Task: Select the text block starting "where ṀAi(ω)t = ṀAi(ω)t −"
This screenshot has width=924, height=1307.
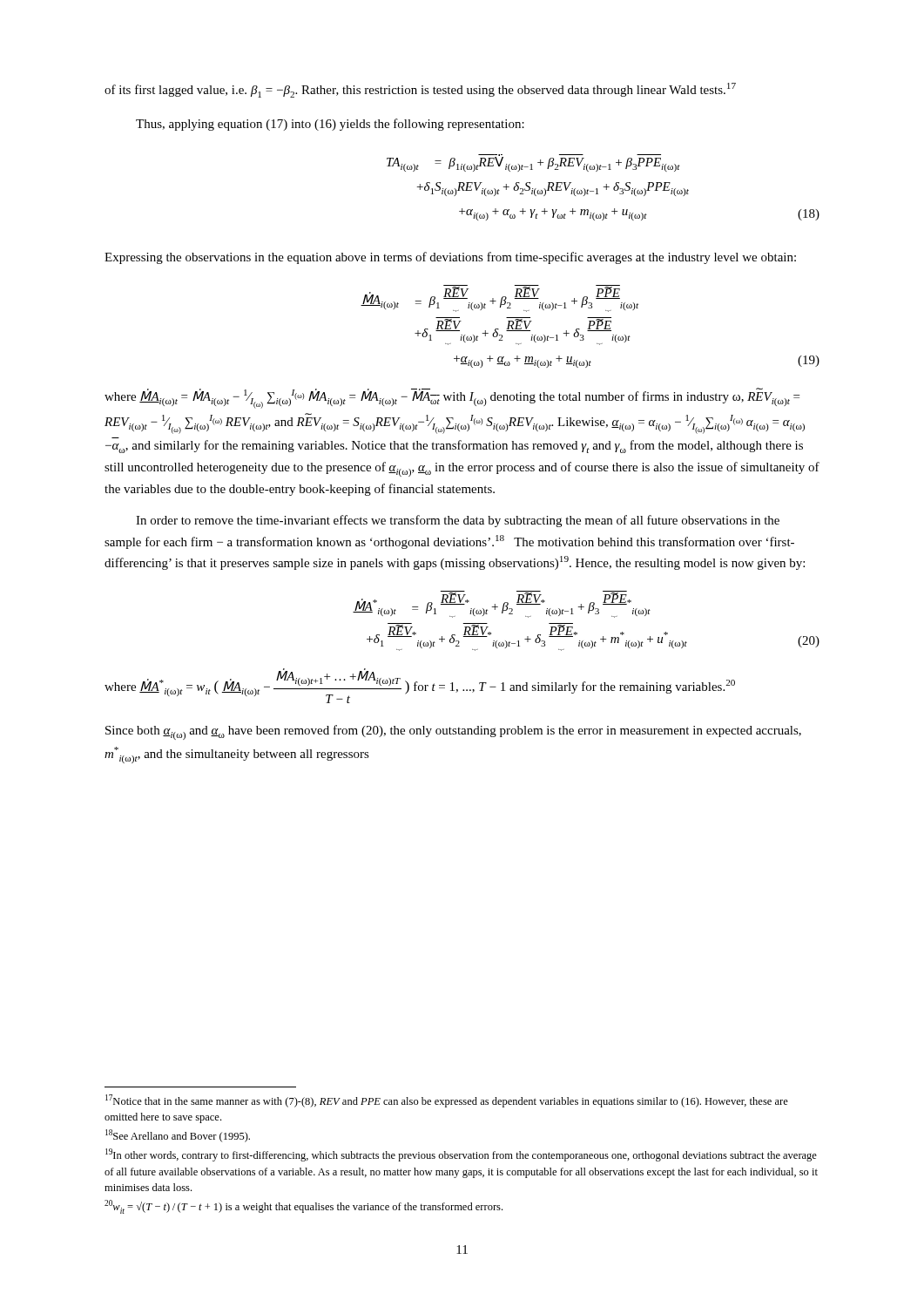Action: (462, 441)
